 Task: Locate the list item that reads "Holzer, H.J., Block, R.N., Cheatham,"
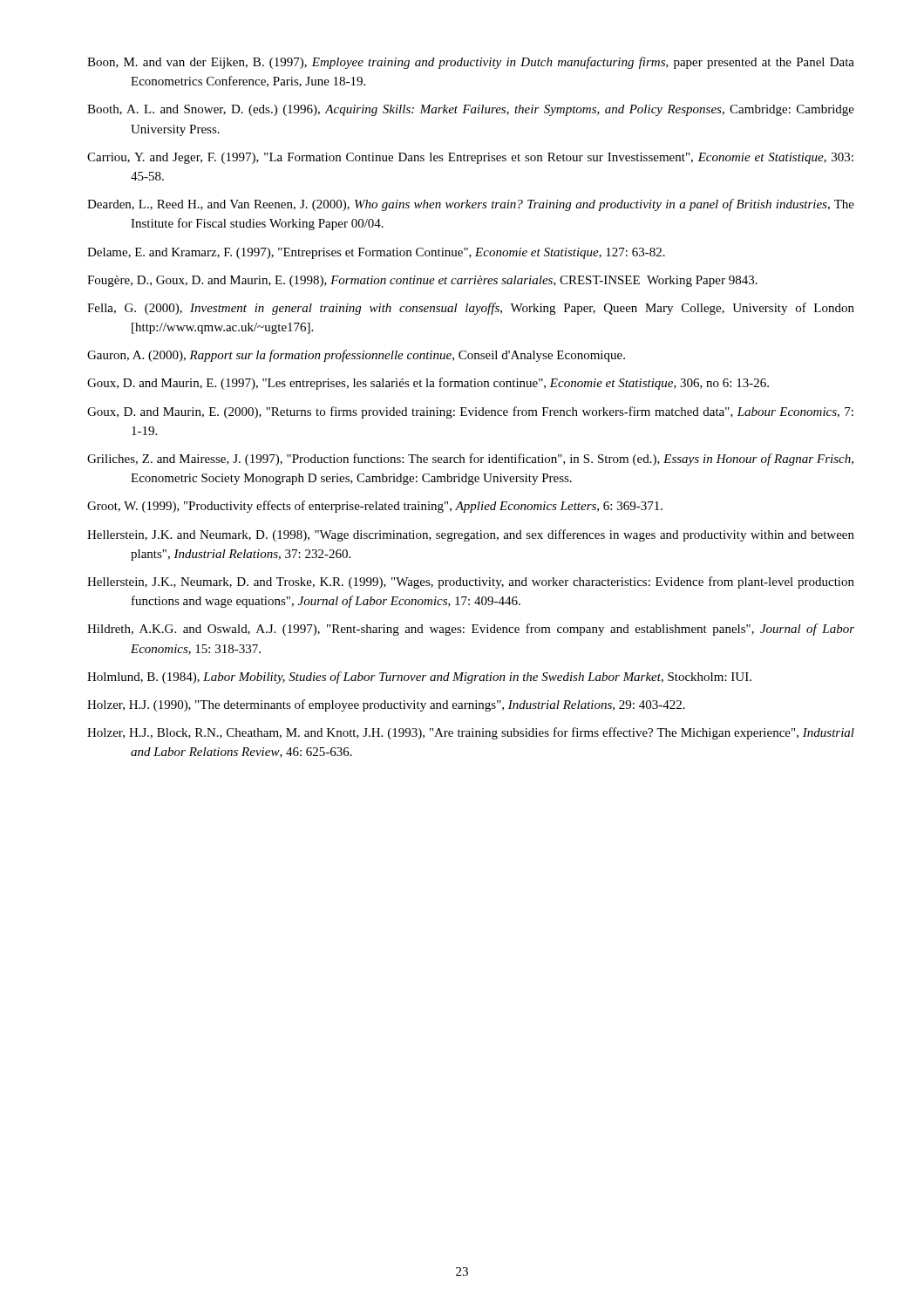click(x=471, y=742)
